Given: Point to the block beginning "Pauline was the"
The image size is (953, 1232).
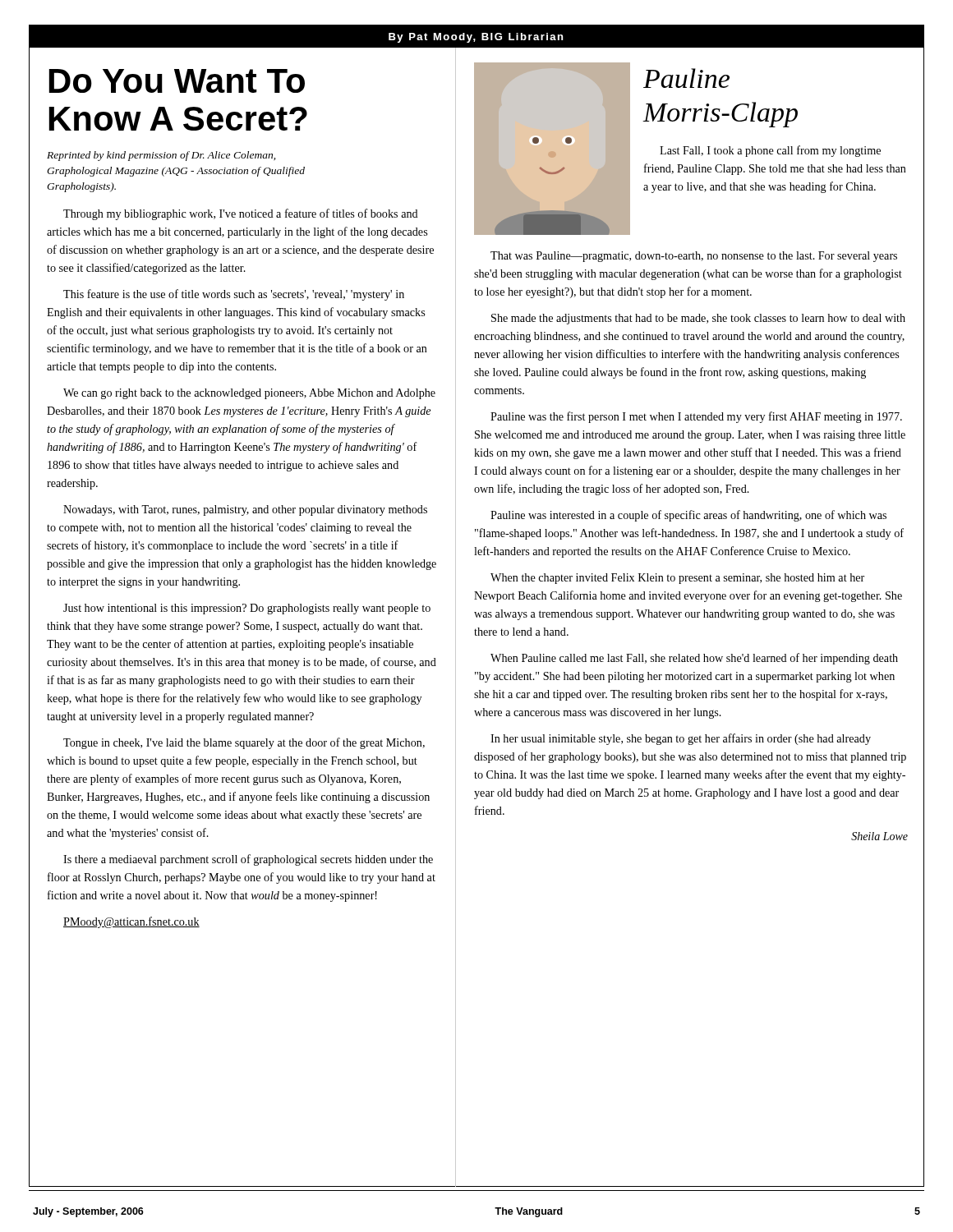Looking at the screenshot, I should click(691, 453).
